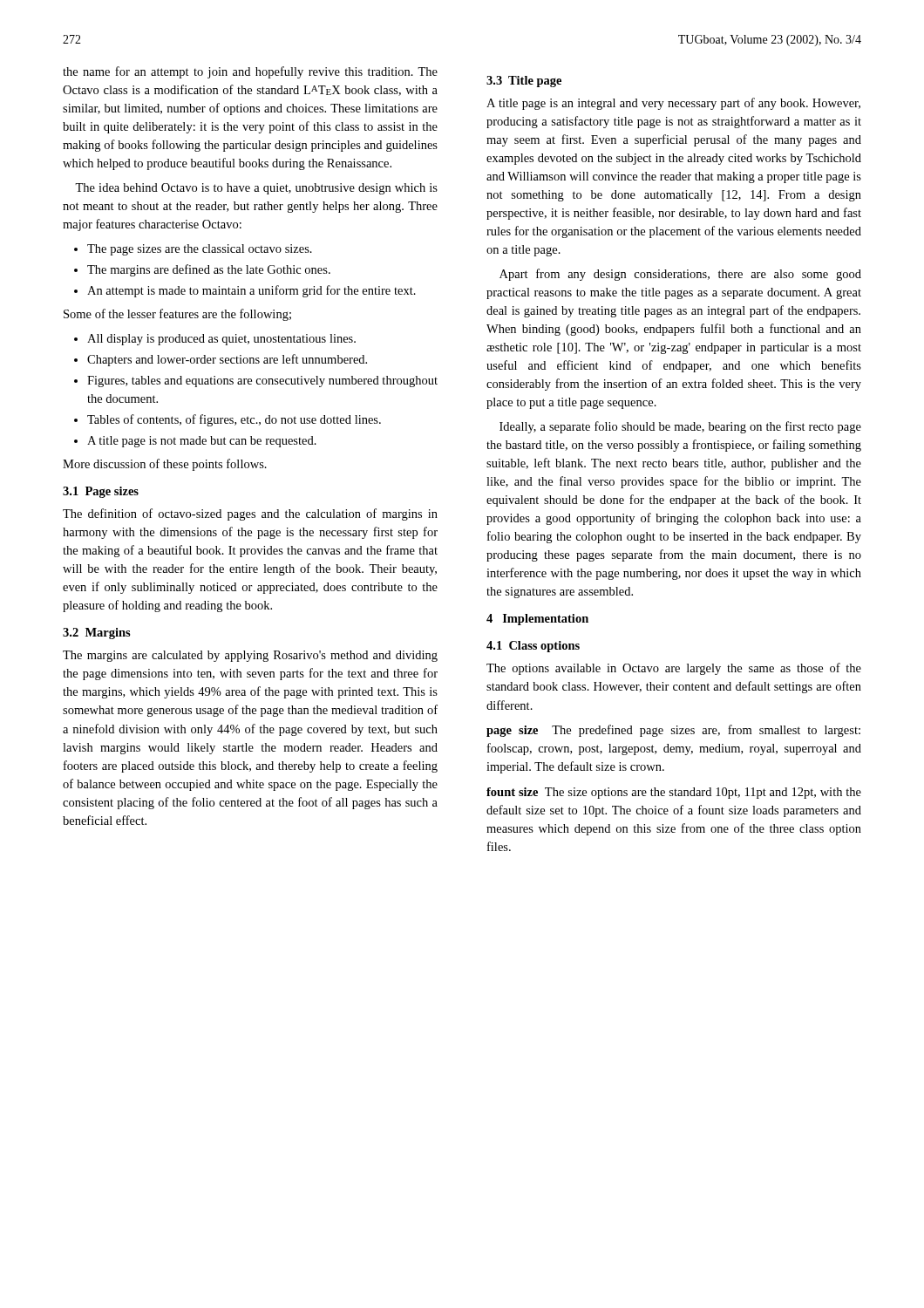Viewport: 924px width, 1308px height.
Task: Locate the list item containing "Chapters and lower-order"
Action: pyautogui.click(x=228, y=359)
